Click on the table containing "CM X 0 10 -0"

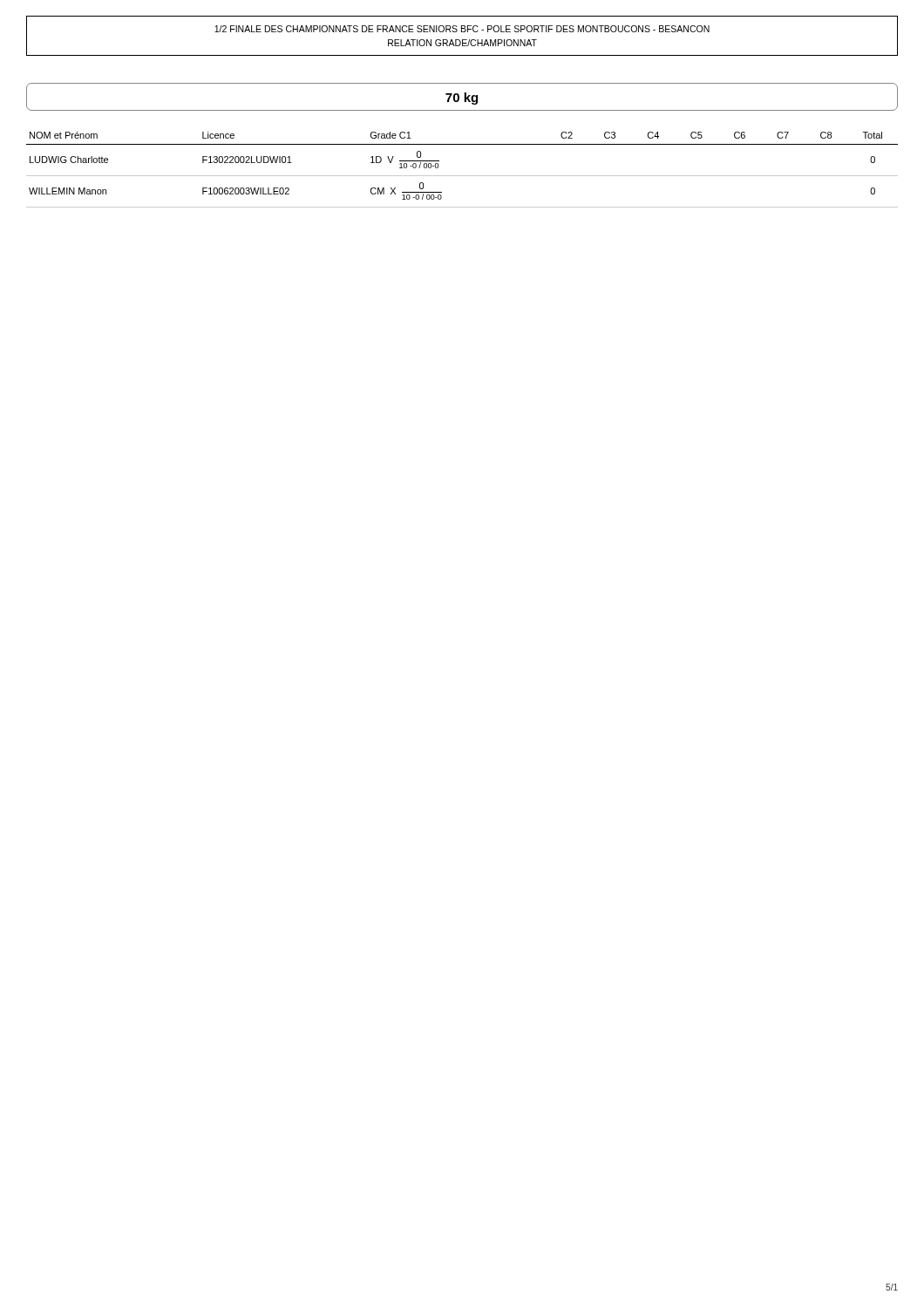pyautogui.click(x=462, y=167)
